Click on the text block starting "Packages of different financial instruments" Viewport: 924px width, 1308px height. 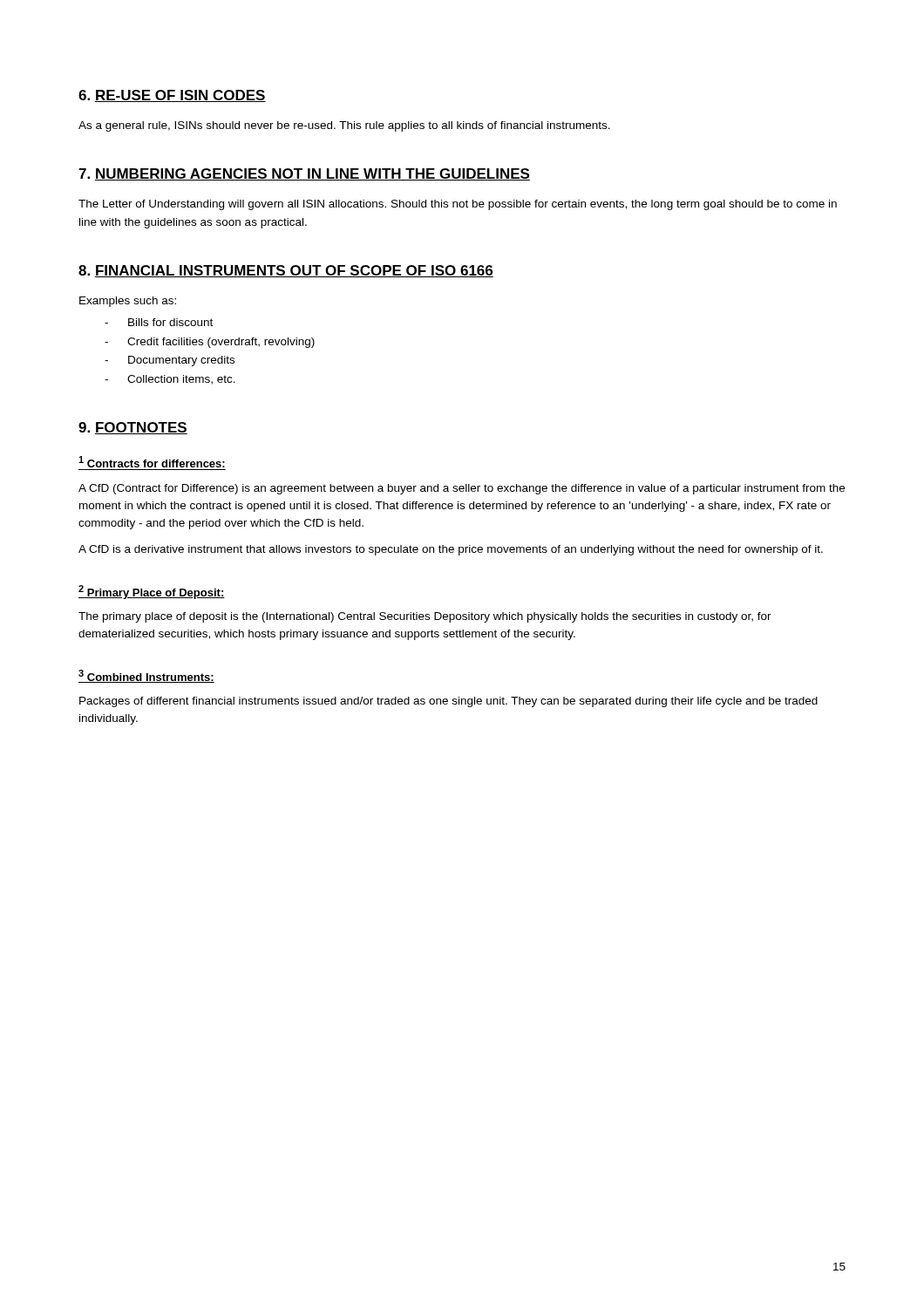pos(448,709)
